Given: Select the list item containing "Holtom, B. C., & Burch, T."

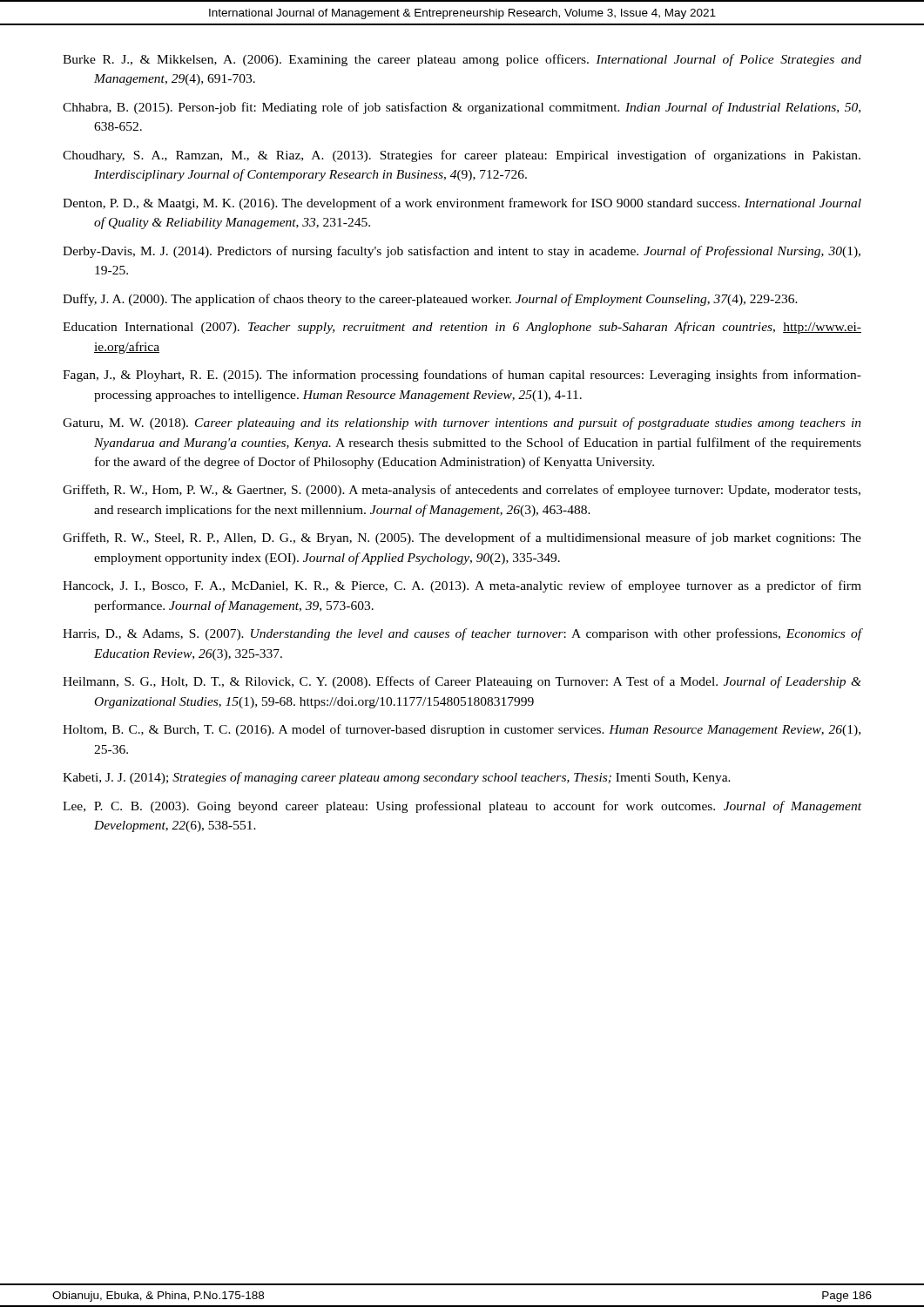Looking at the screenshot, I should pyautogui.click(x=462, y=739).
